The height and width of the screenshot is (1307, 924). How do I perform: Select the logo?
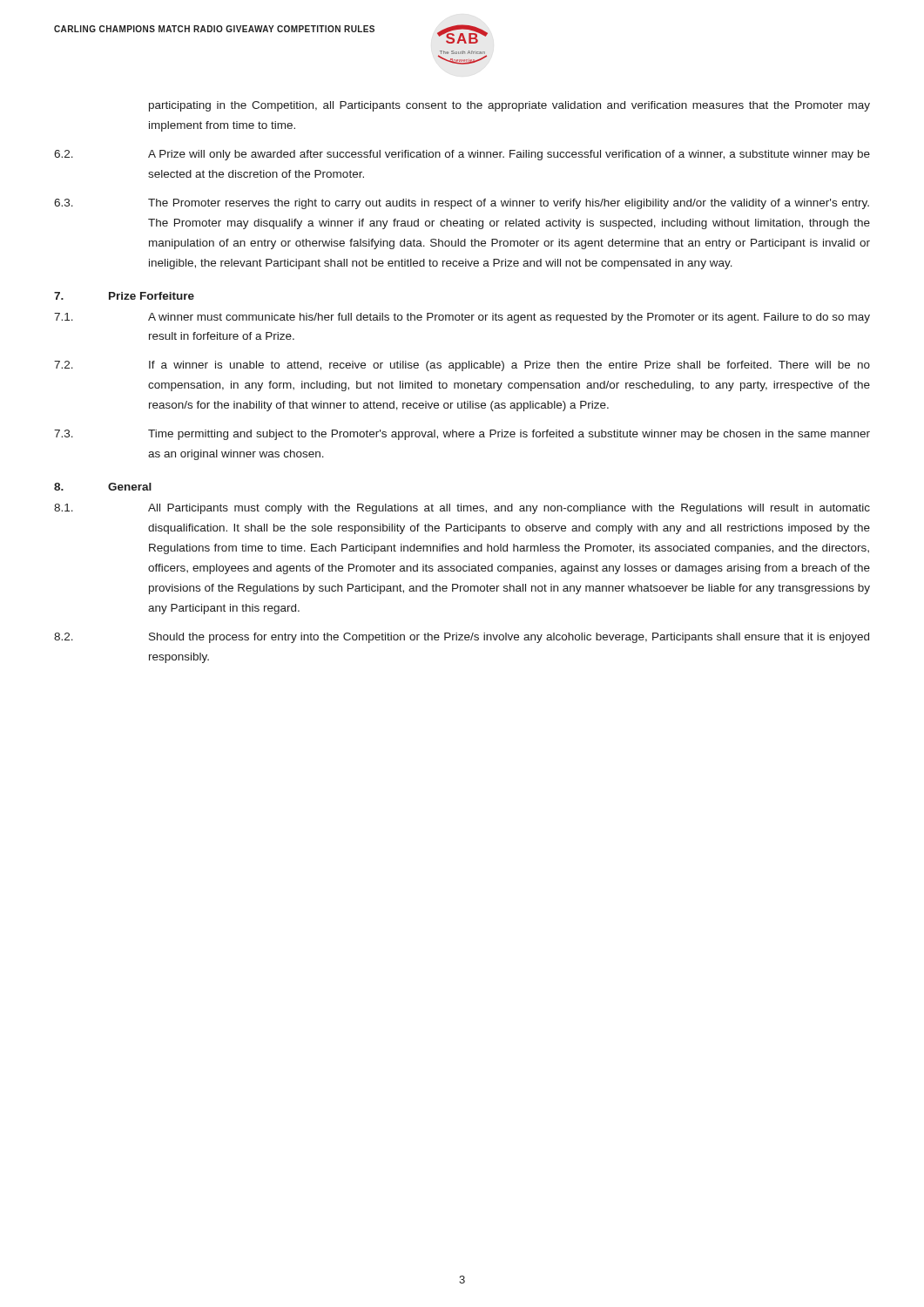[x=462, y=48]
